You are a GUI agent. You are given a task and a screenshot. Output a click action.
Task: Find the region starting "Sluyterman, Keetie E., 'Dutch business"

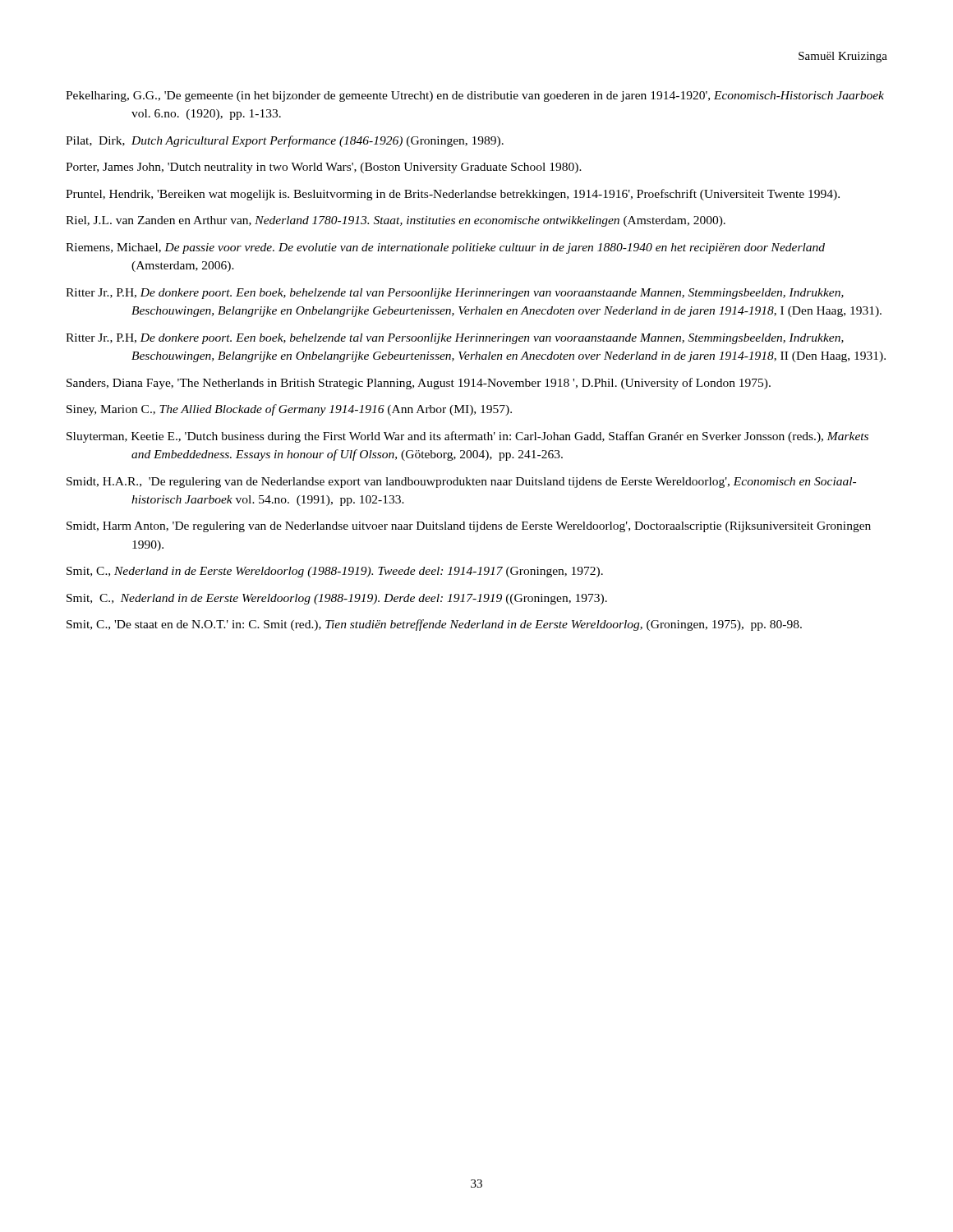coord(467,445)
